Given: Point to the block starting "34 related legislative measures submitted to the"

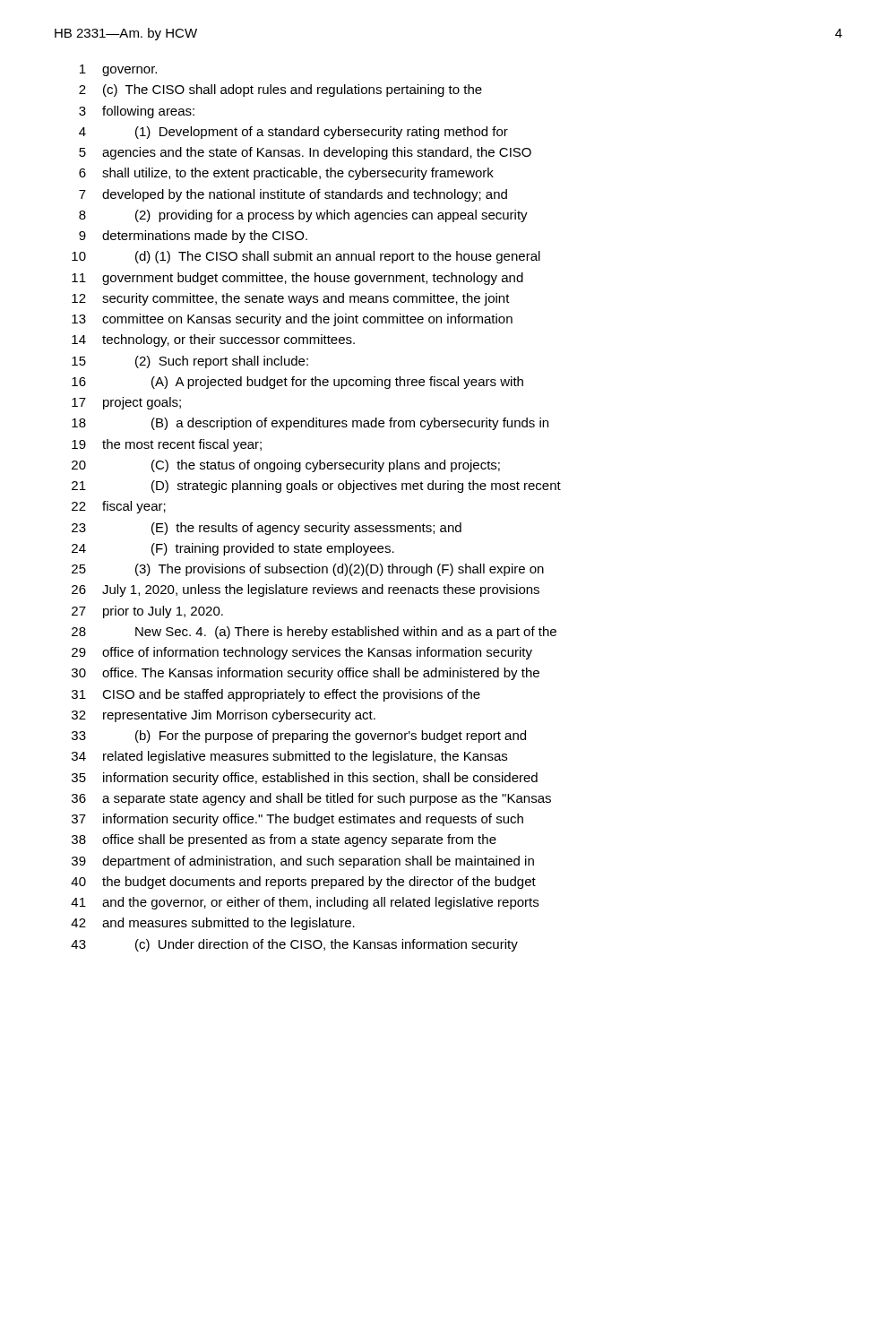Looking at the screenshot, I should pyautogui.click(x=448, y=756).
